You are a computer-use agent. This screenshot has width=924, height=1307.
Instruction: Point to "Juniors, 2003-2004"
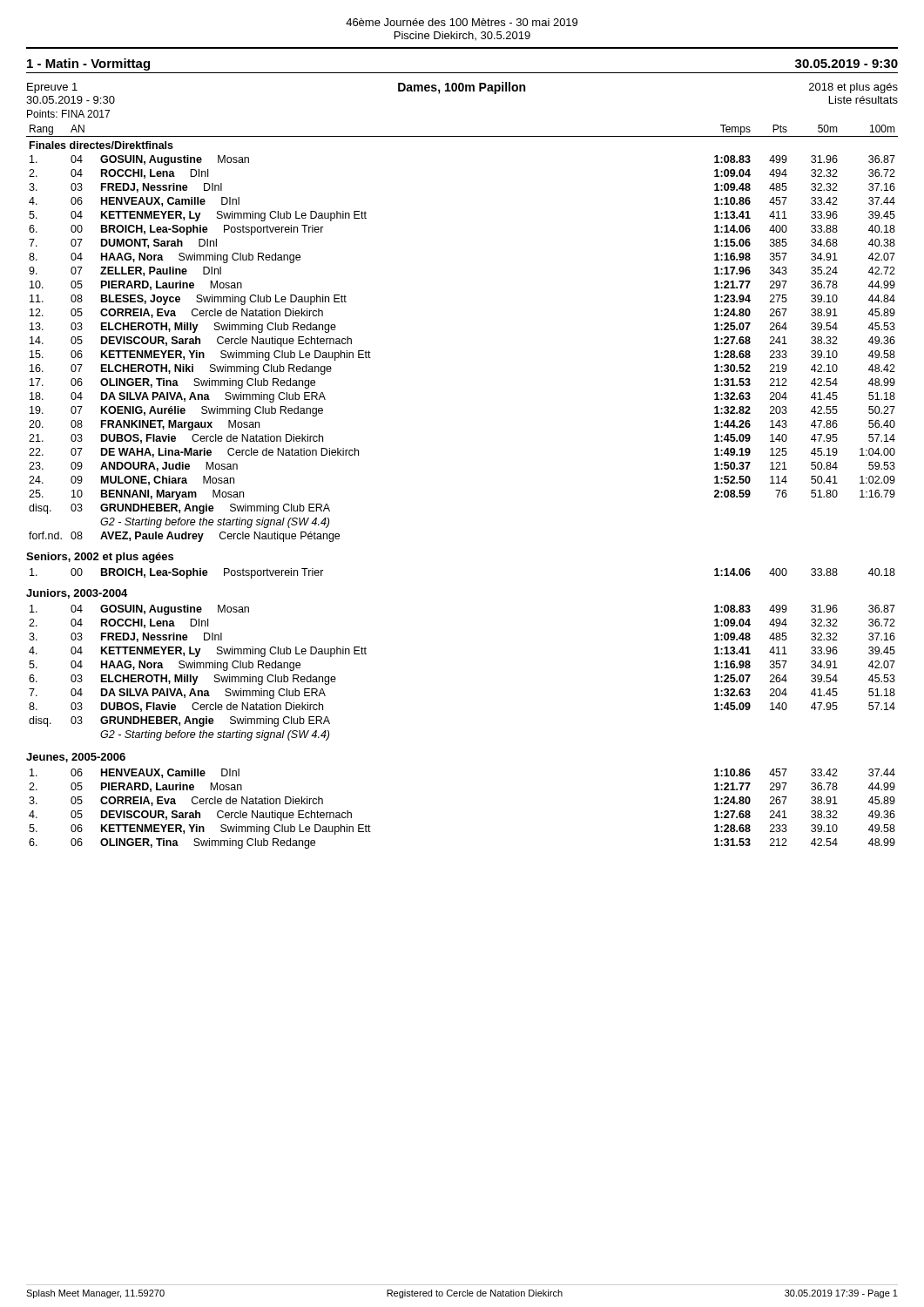coord(77,593)
